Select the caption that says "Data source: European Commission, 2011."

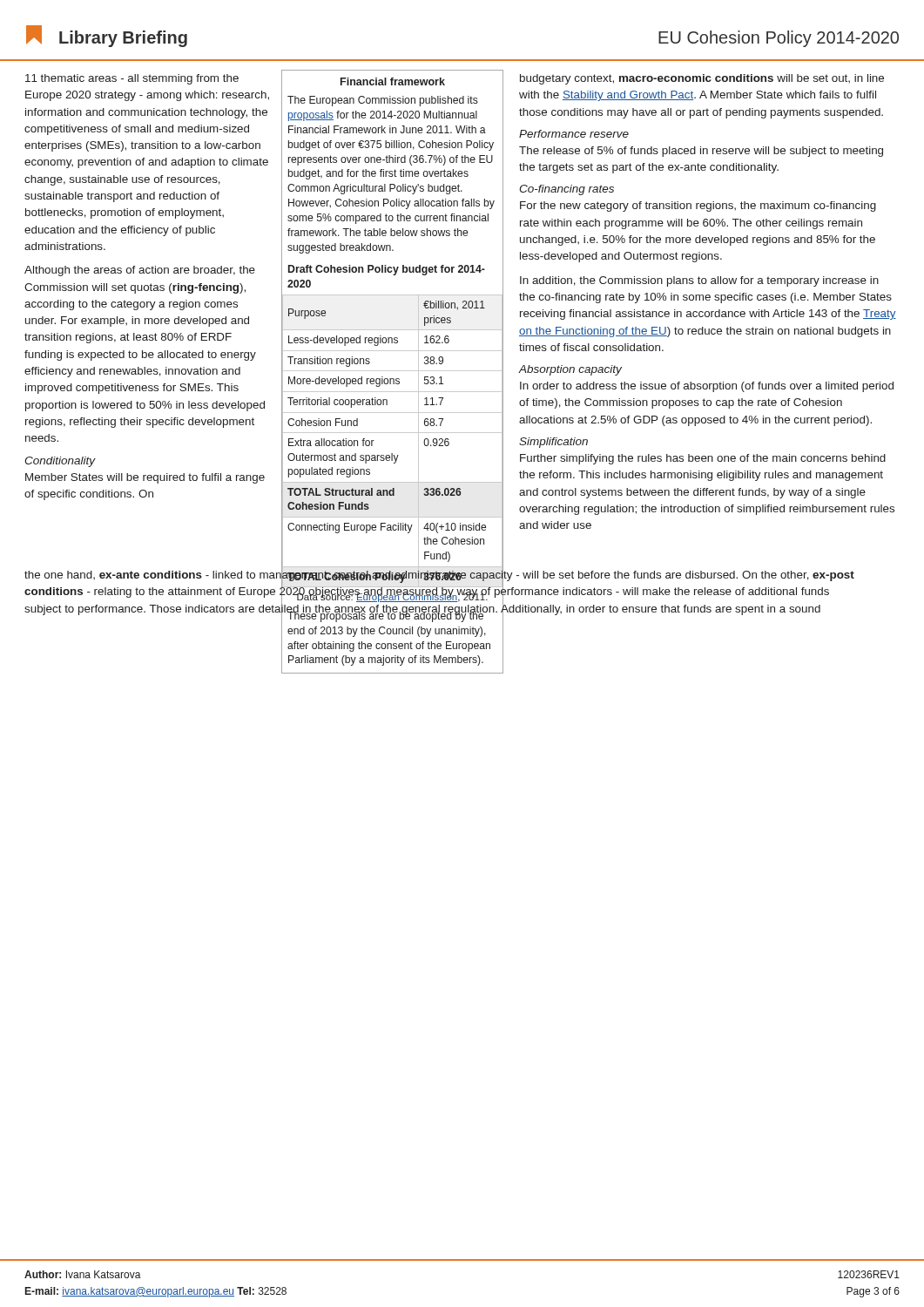(392, 597)
